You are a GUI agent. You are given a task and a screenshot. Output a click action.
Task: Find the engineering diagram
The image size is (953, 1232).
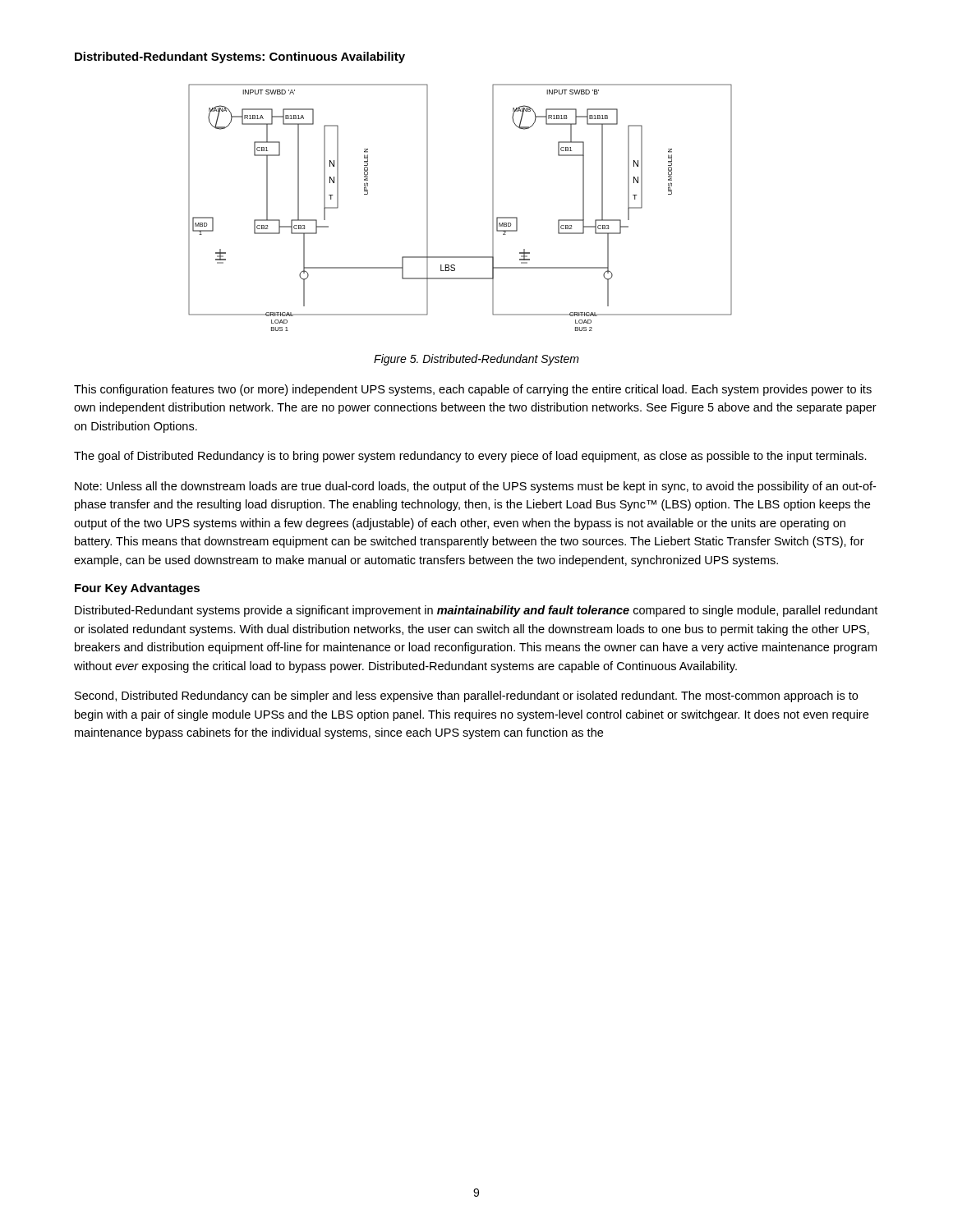click(x=476, y=212)
